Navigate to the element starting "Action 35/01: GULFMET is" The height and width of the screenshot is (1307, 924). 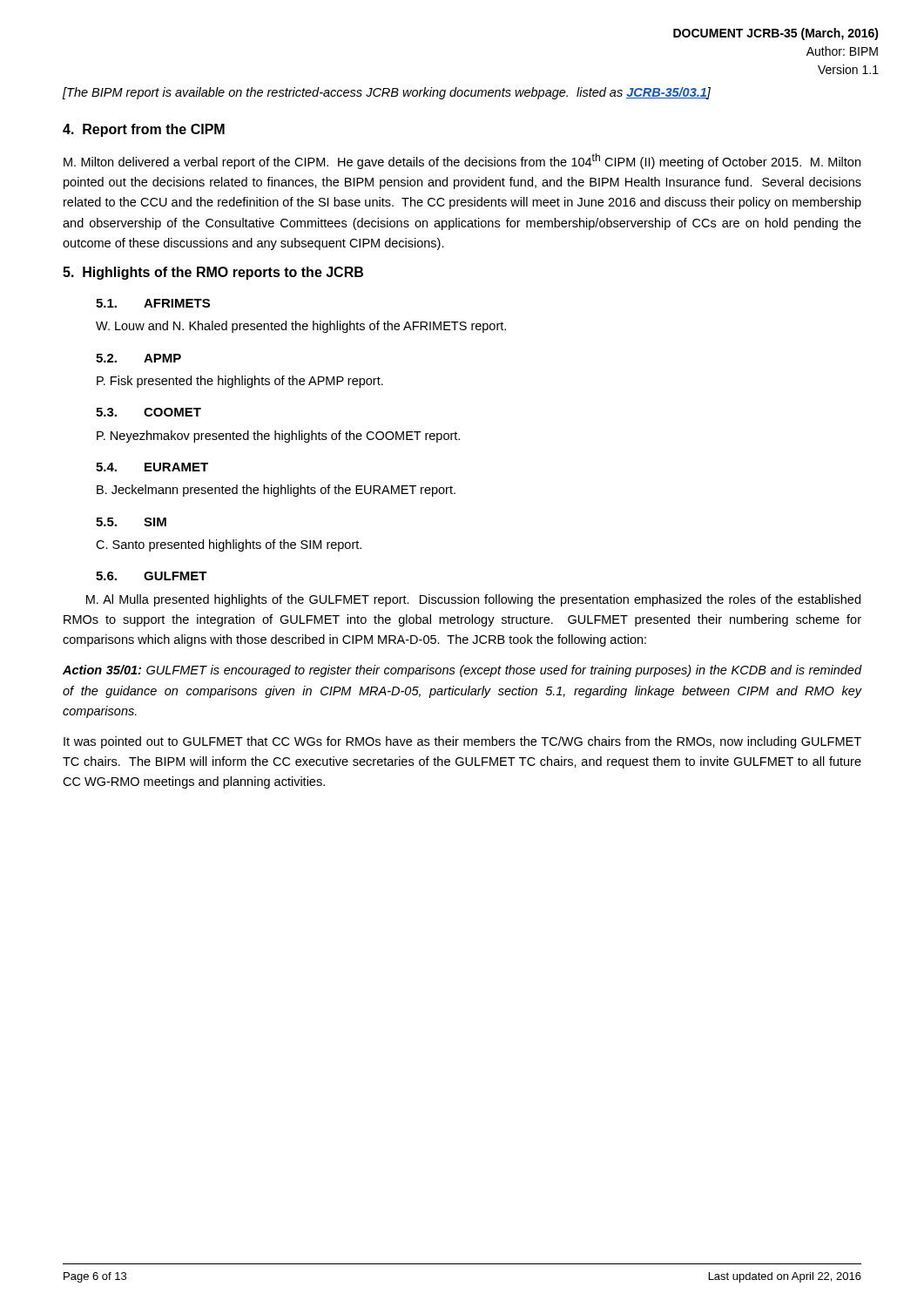[462, 691]
